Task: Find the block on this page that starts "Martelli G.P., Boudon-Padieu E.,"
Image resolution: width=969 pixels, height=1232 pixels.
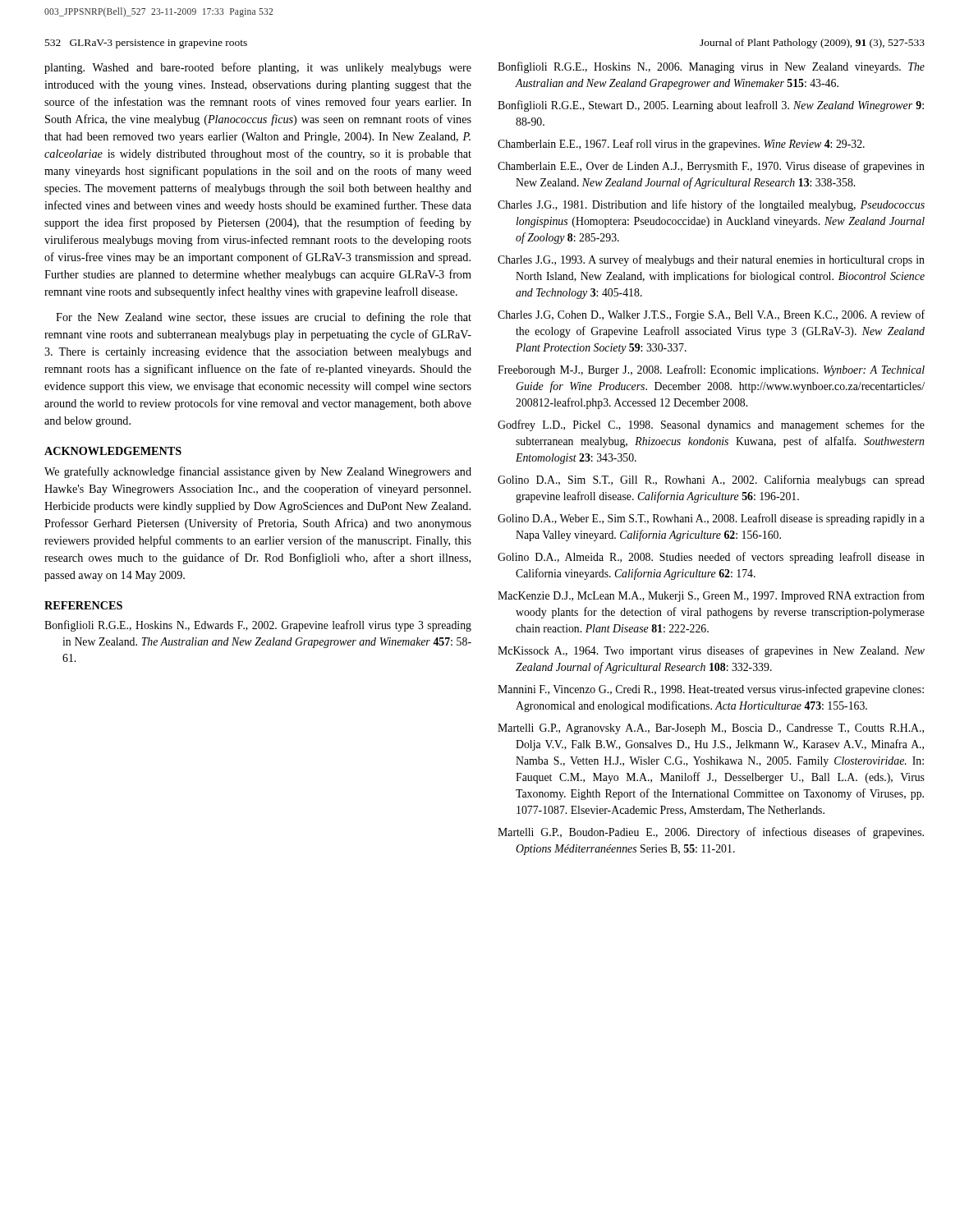Action: click(711, 841)
